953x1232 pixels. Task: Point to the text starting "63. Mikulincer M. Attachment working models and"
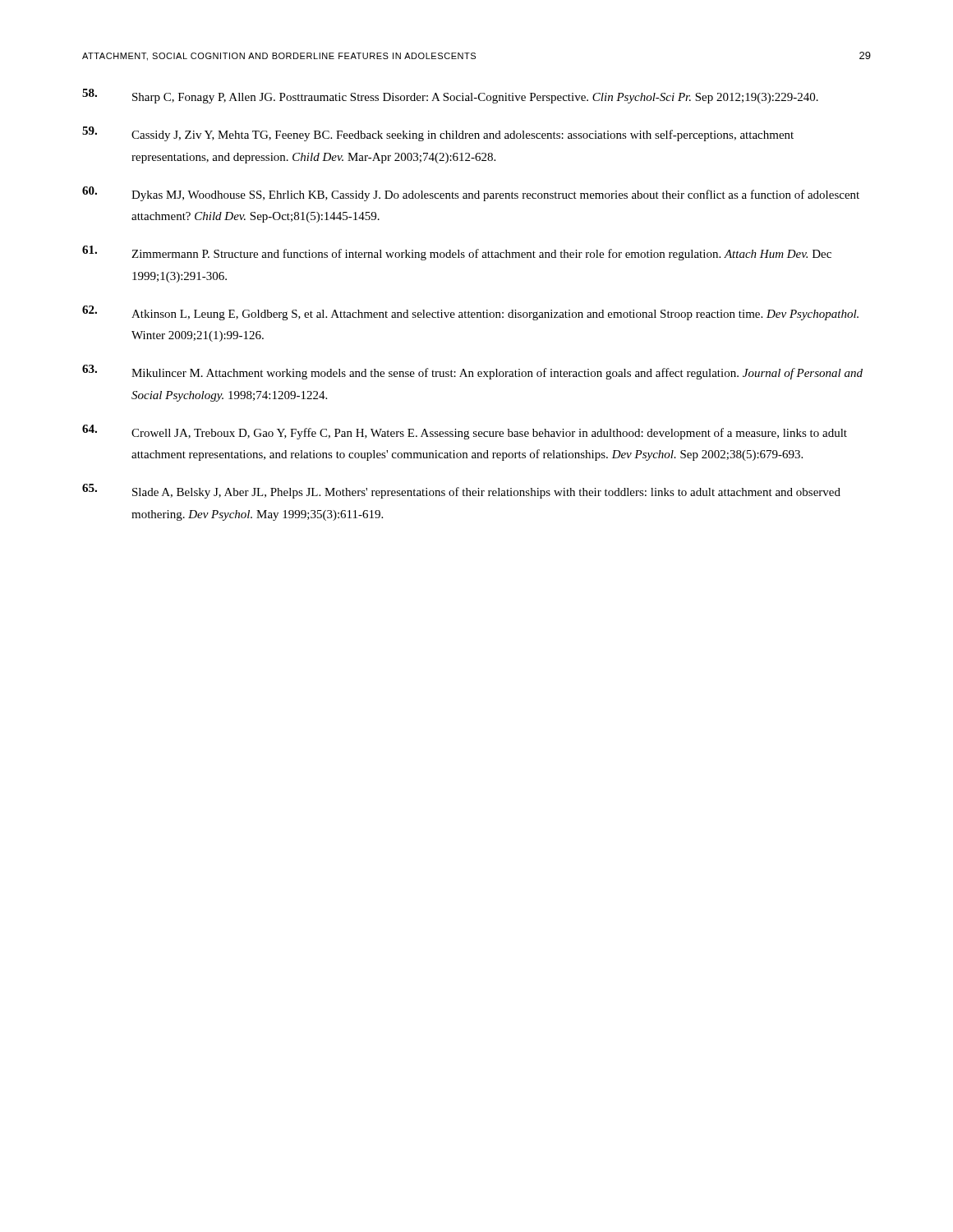coord(476,384)
